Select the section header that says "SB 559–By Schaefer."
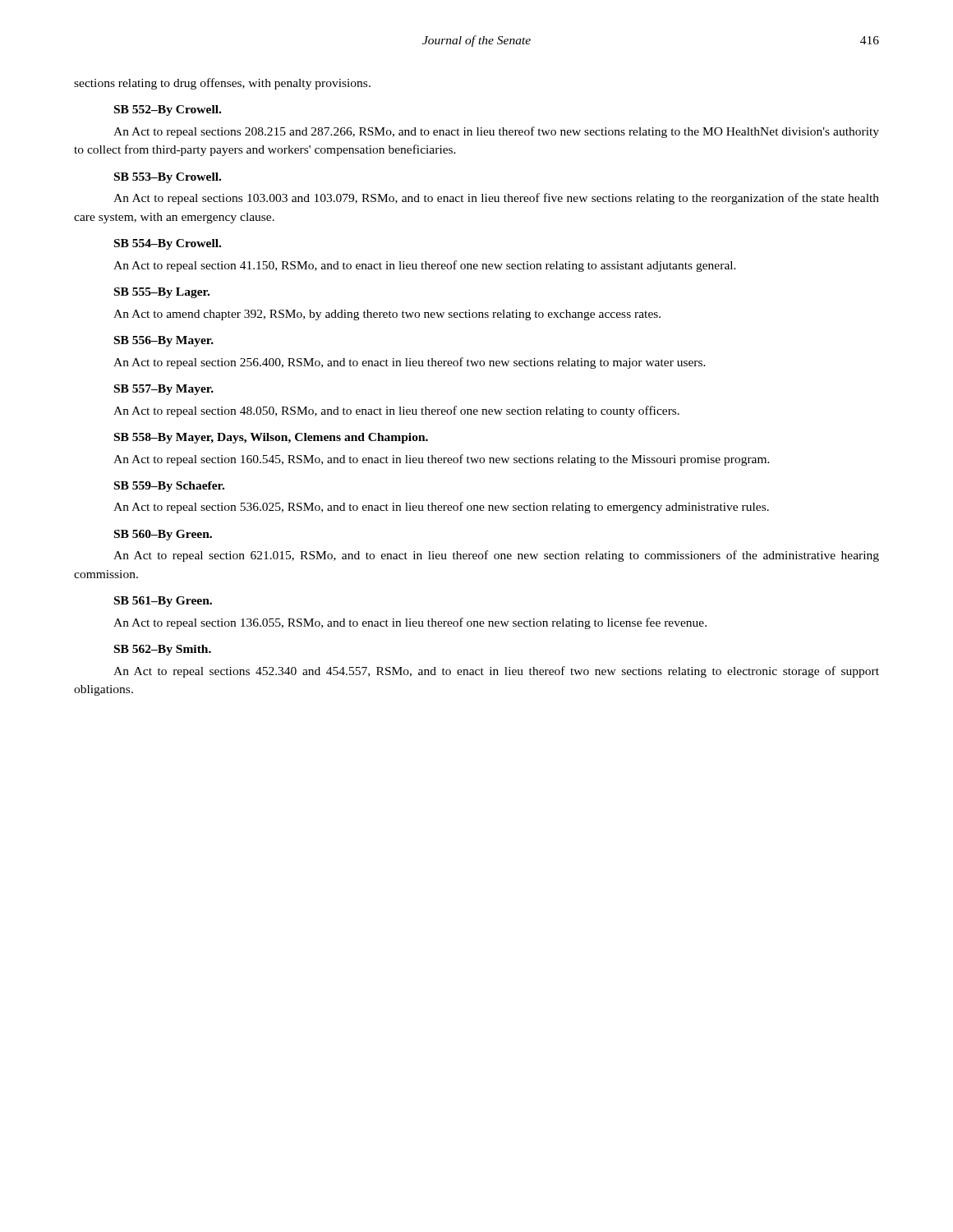This screenshot has height=1232, width=953. [x=169, y=485]
